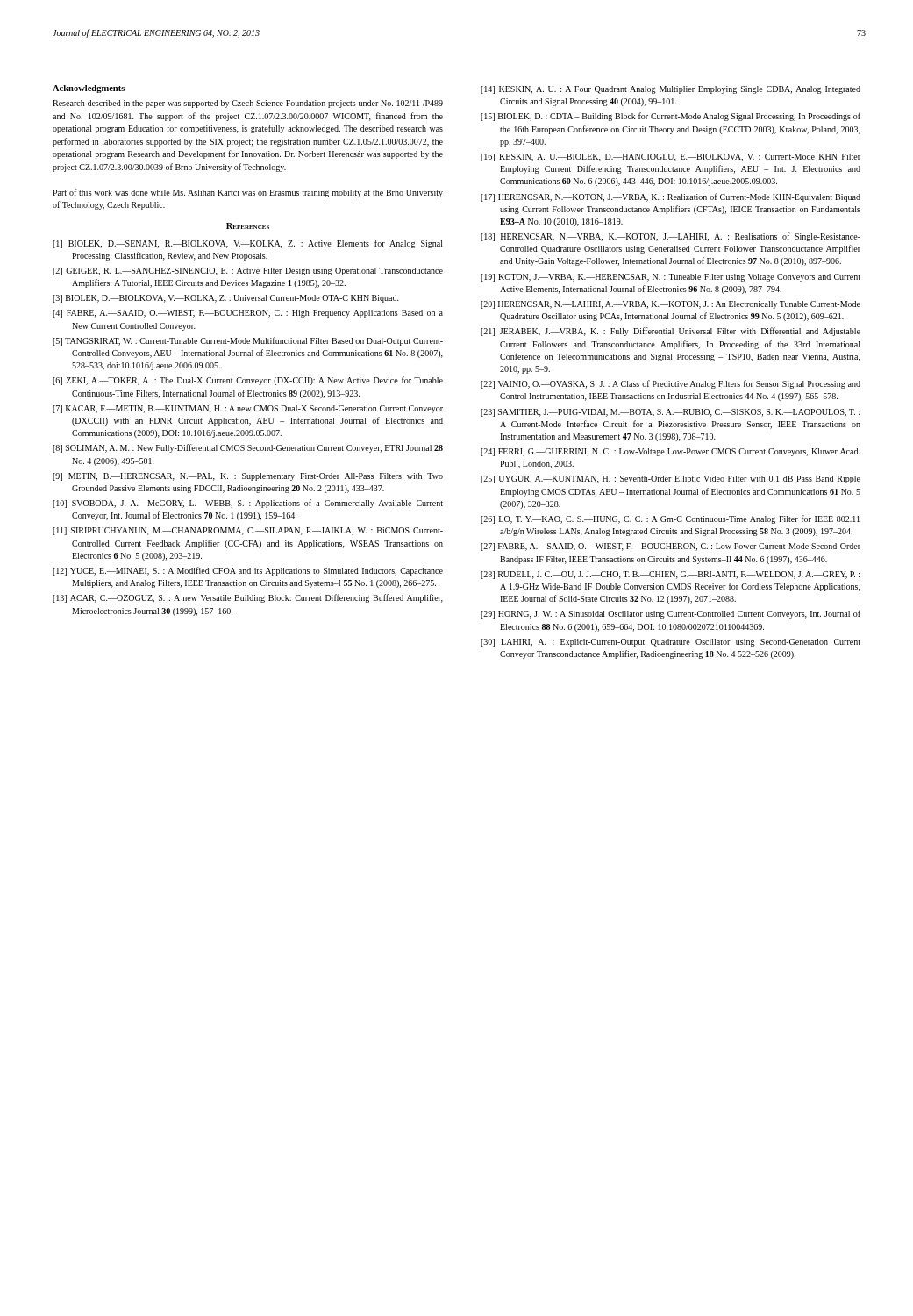Locate the list item that reads "[1] BIOLEK, D.—SENANI,"

(248, 249)
